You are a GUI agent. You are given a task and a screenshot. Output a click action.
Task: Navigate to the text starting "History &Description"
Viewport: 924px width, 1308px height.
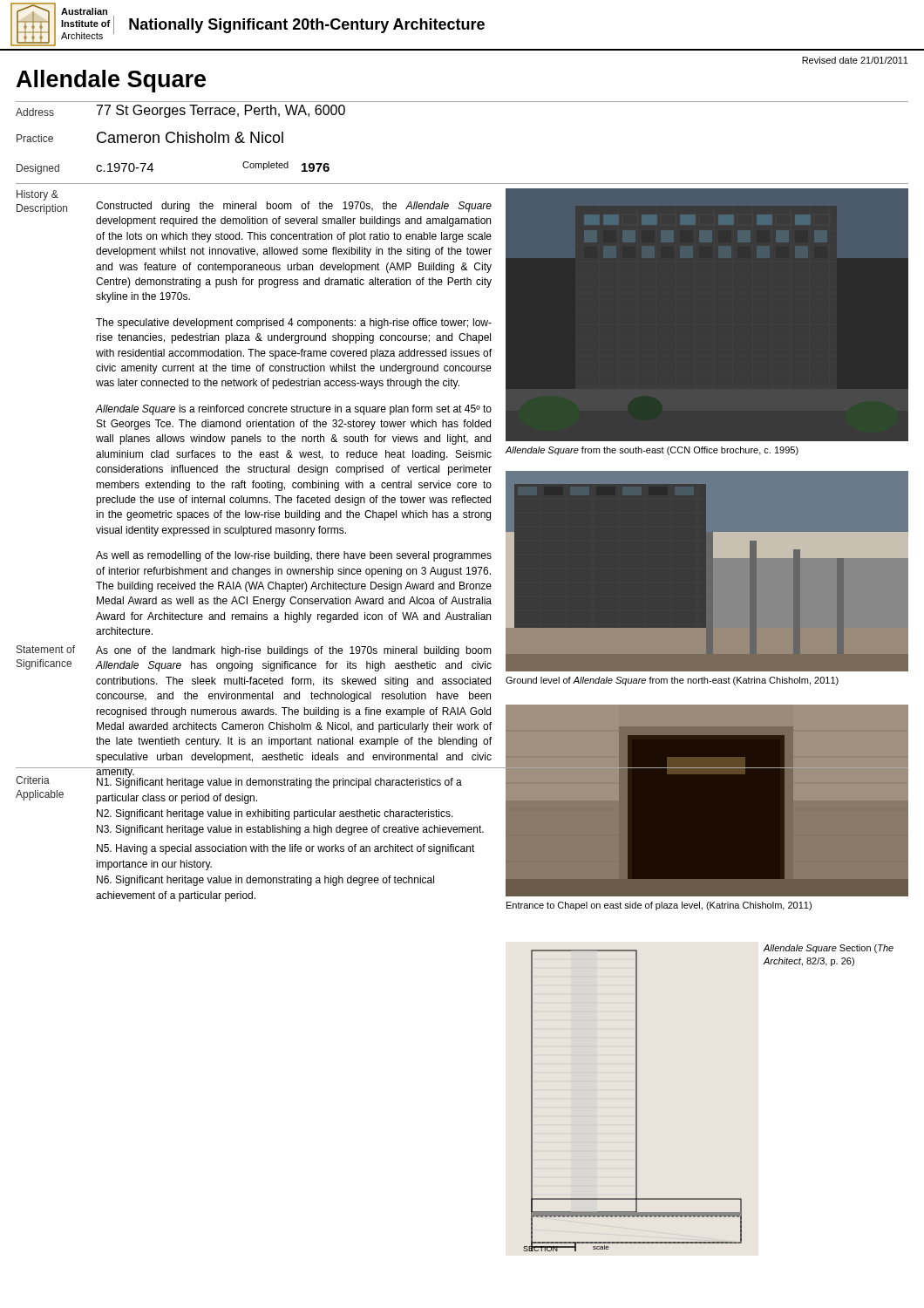[42, 201]
